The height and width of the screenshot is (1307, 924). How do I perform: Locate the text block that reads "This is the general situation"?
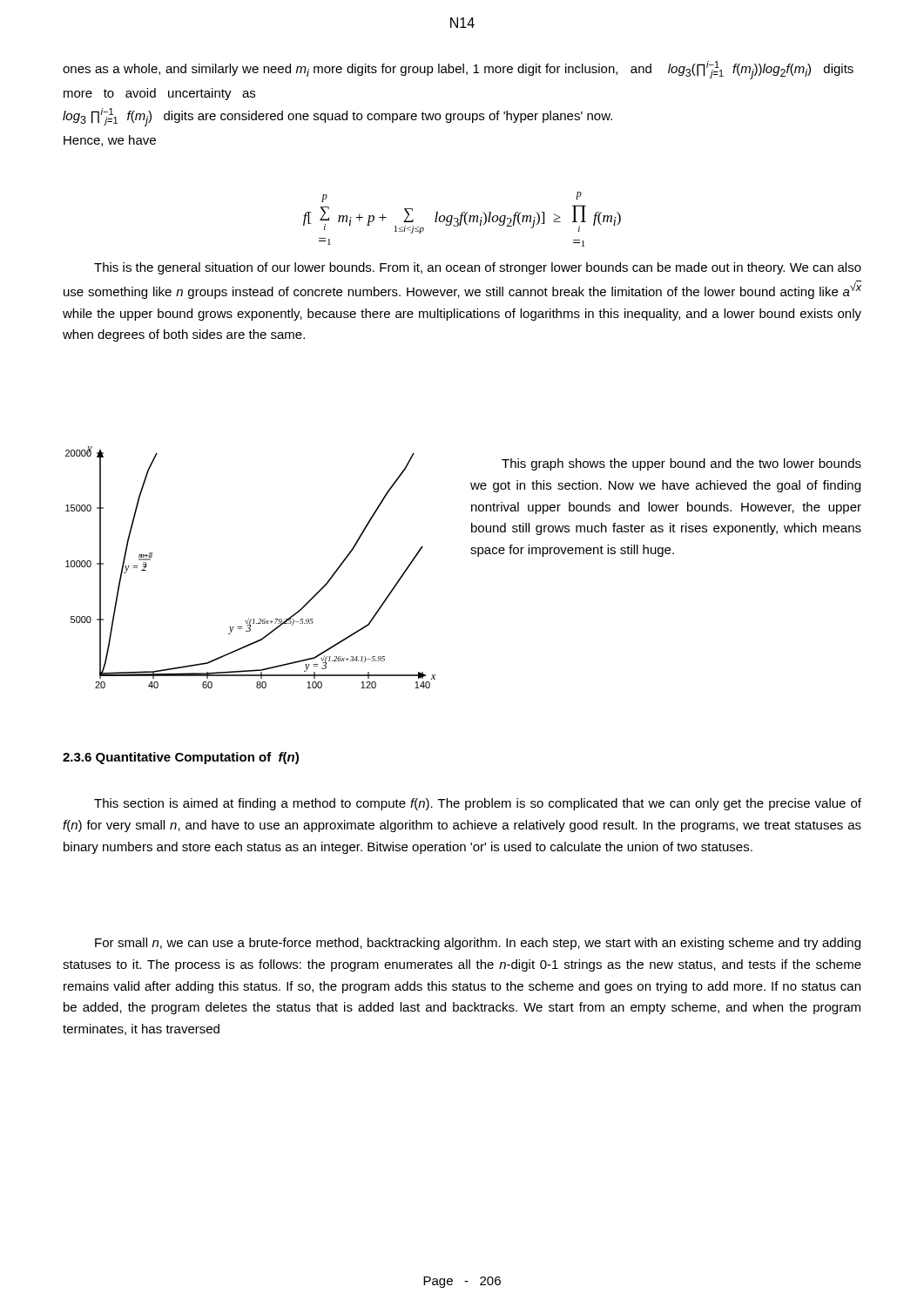click(x=462, y=301)
